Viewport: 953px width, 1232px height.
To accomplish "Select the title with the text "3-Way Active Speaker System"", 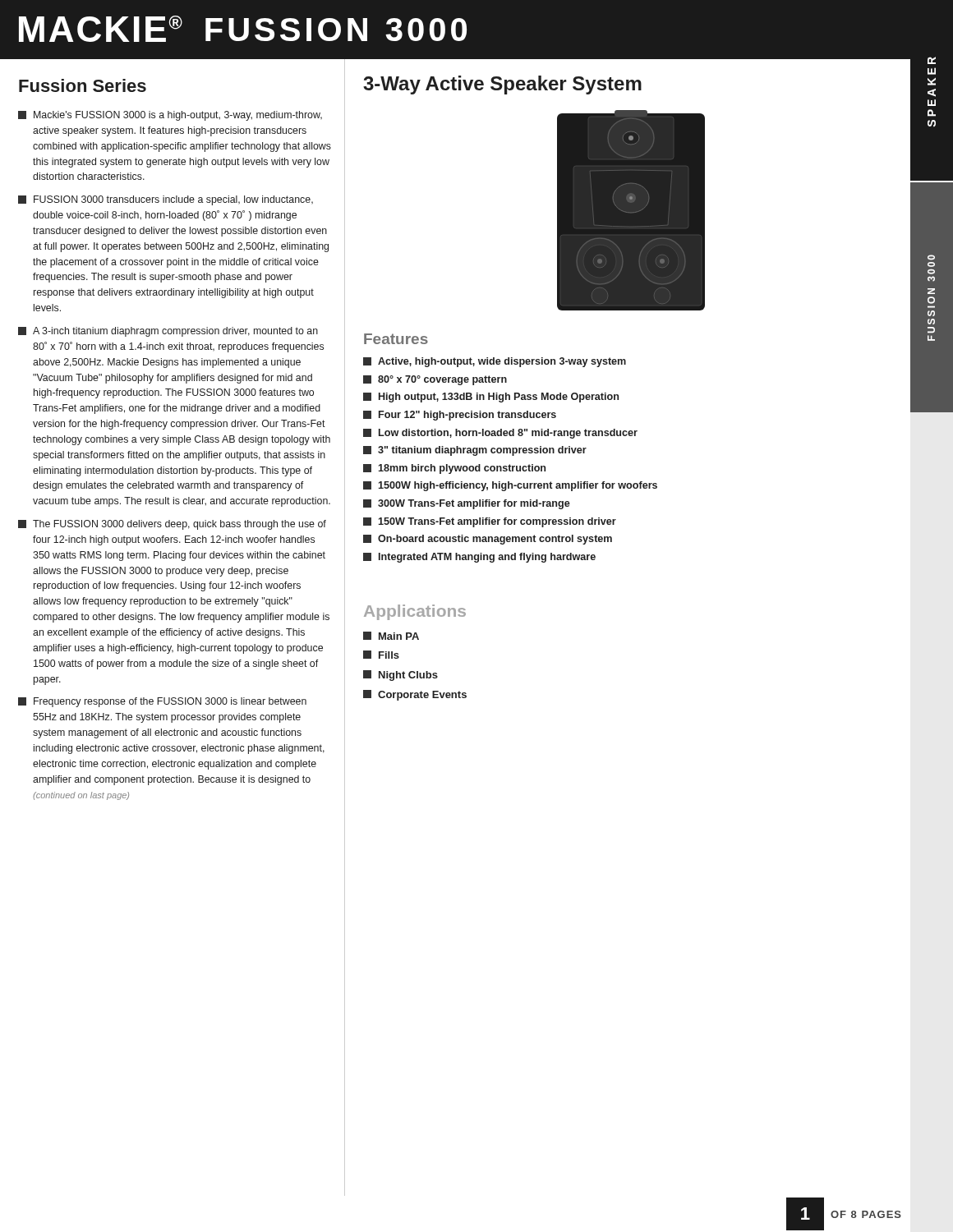I will point(503,83).
